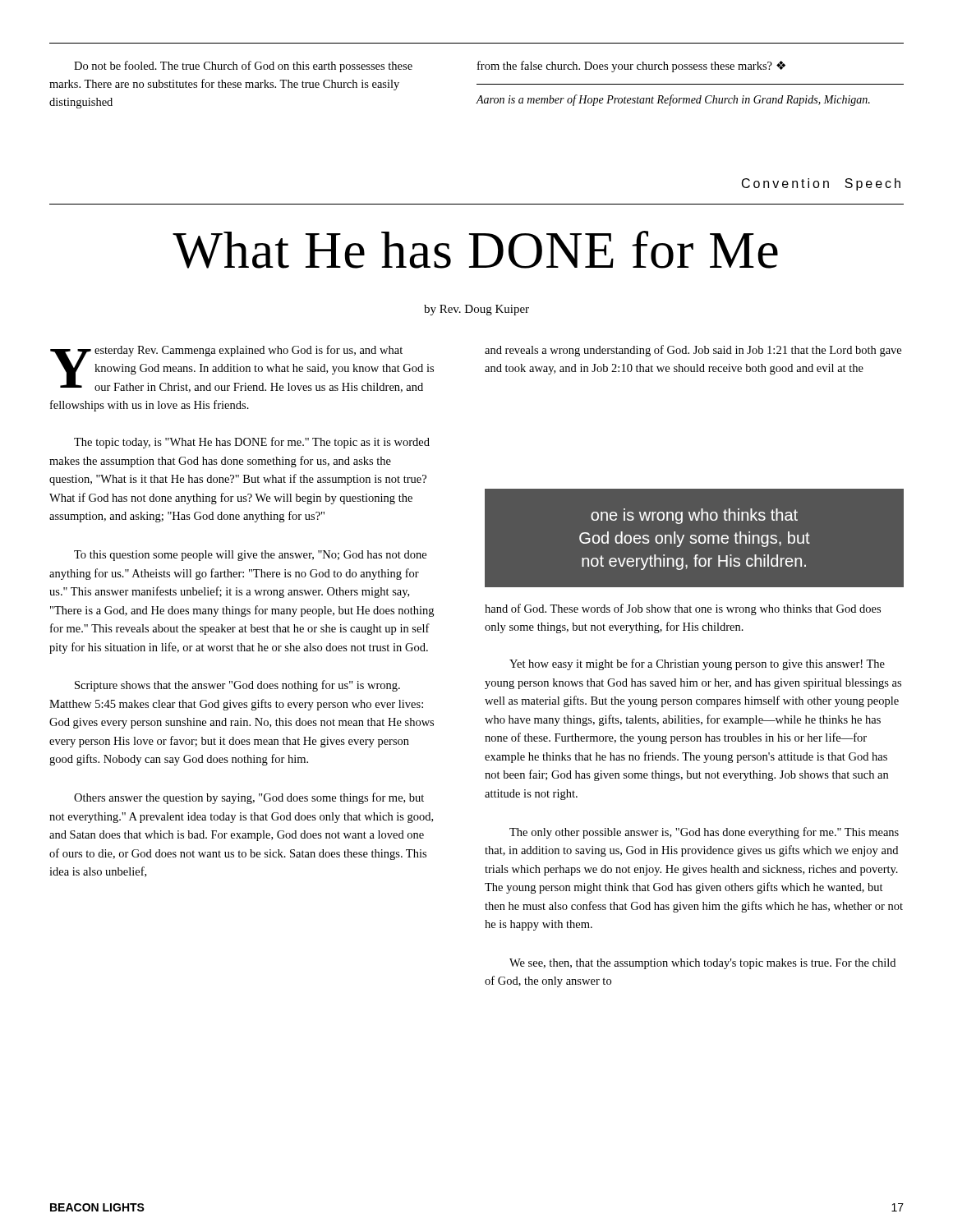953x1232 pixels.
Task: Locate the block of text that opens with "and reveals a wrong understanding of"
Action: 694,359
